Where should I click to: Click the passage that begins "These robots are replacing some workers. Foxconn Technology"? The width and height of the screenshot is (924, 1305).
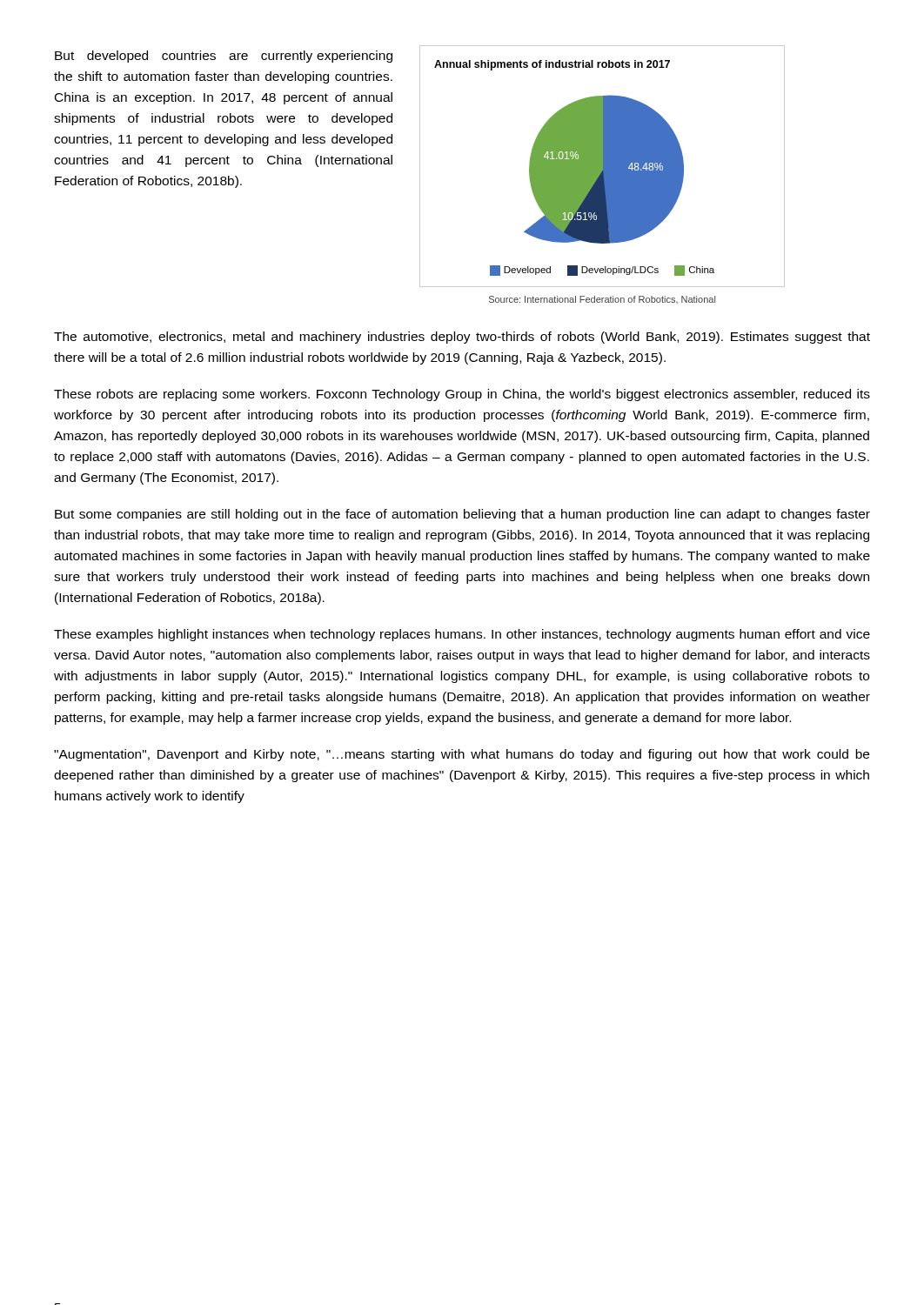462,435
